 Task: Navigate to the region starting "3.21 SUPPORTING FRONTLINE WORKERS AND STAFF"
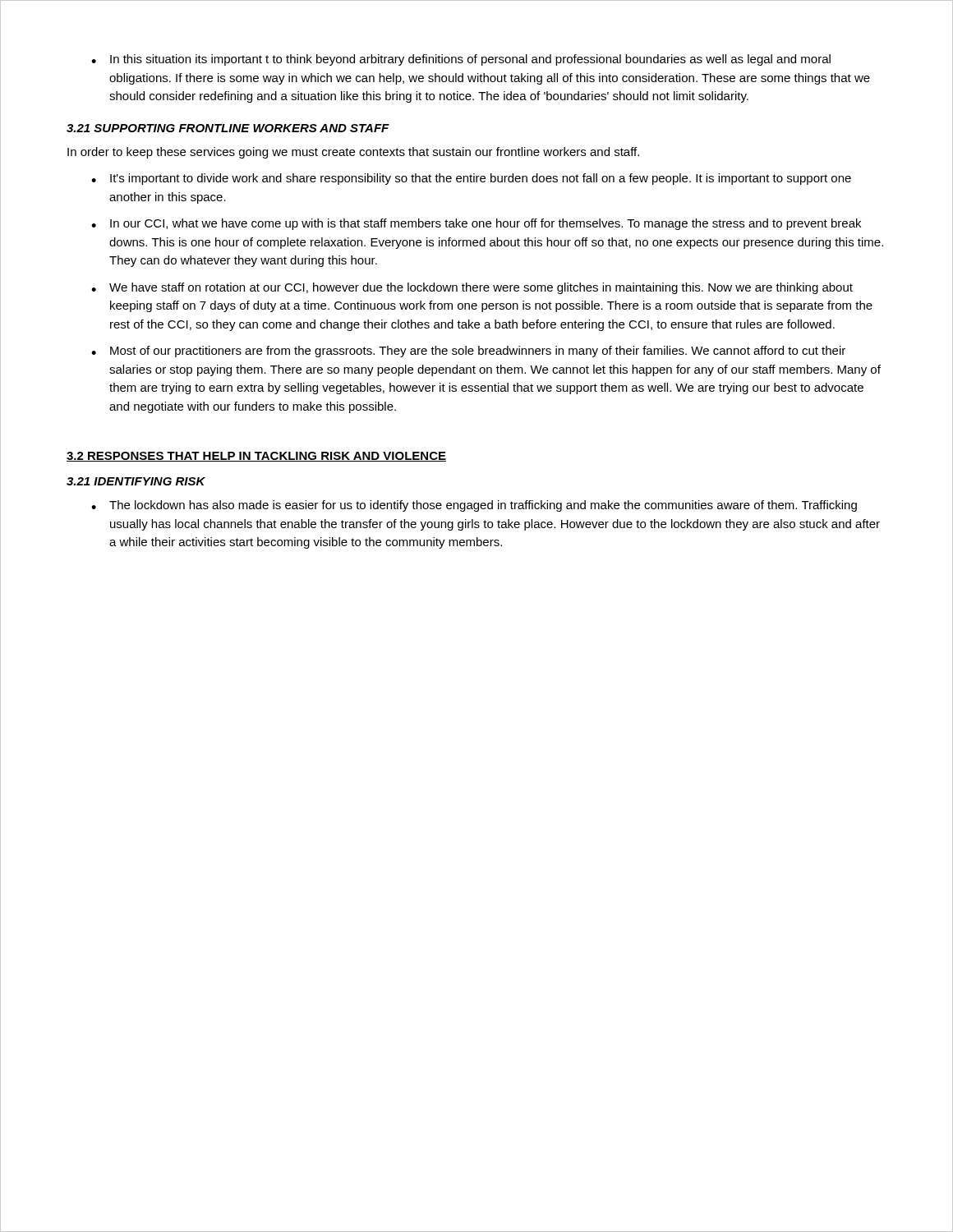pyautogui.click(x=228, y=127)
